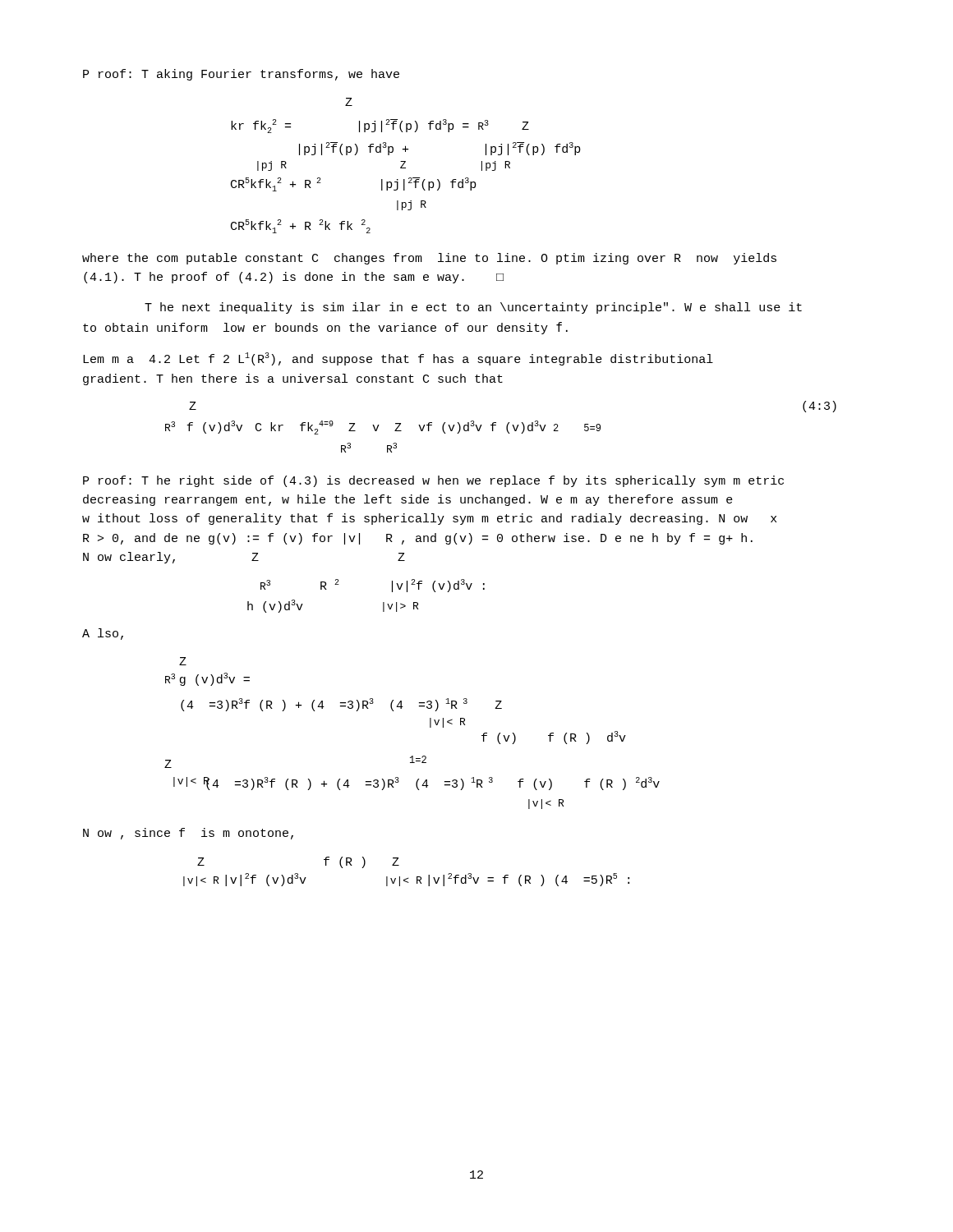
Task: Locate the formula that opens with "Z kr fk22 ="
Action: (x=349, y=102)
